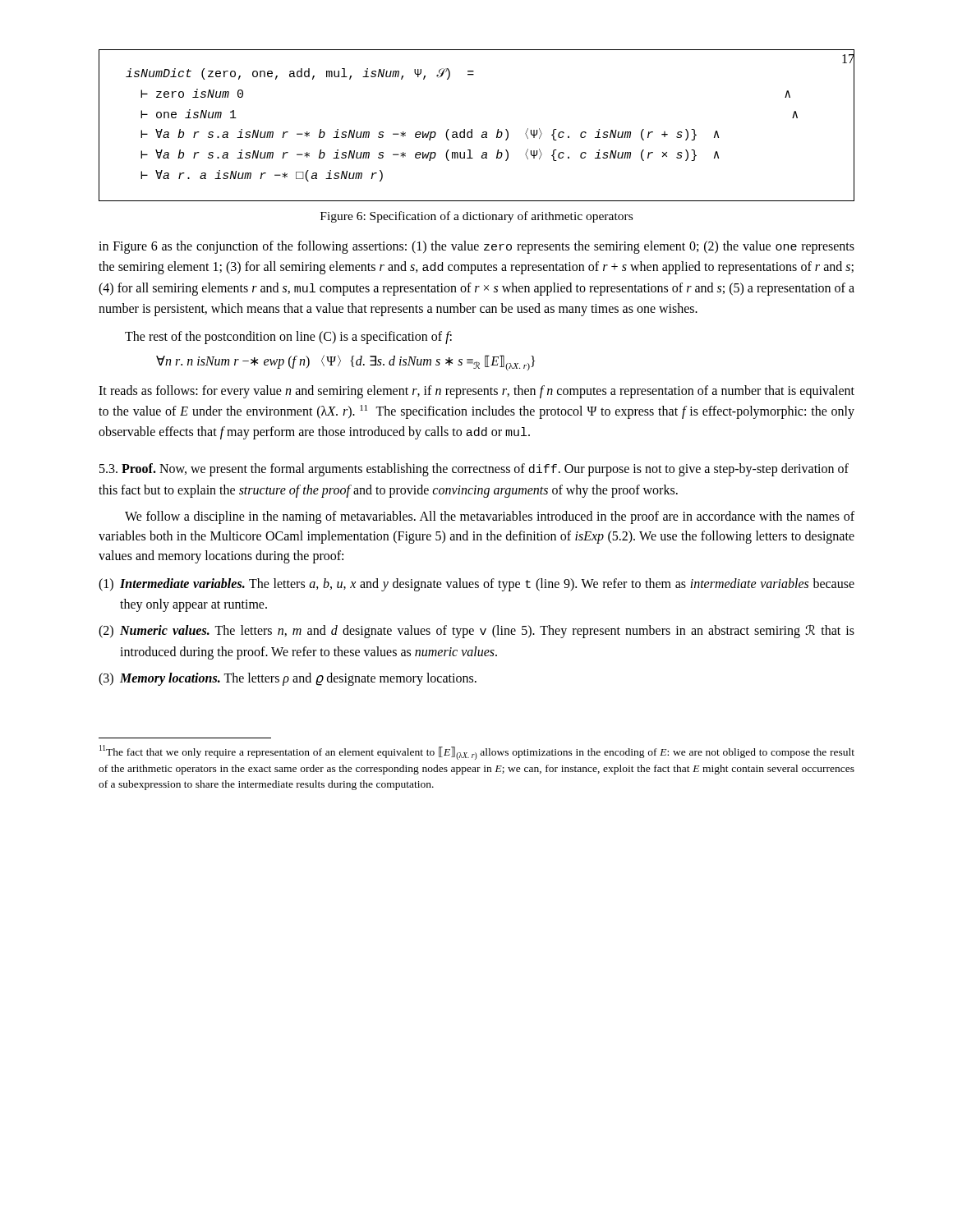Navigate to the text block starting "Figure 6: Specification"
The image size is (953, 1232).
pyautogui.click(x=476, y=215)
